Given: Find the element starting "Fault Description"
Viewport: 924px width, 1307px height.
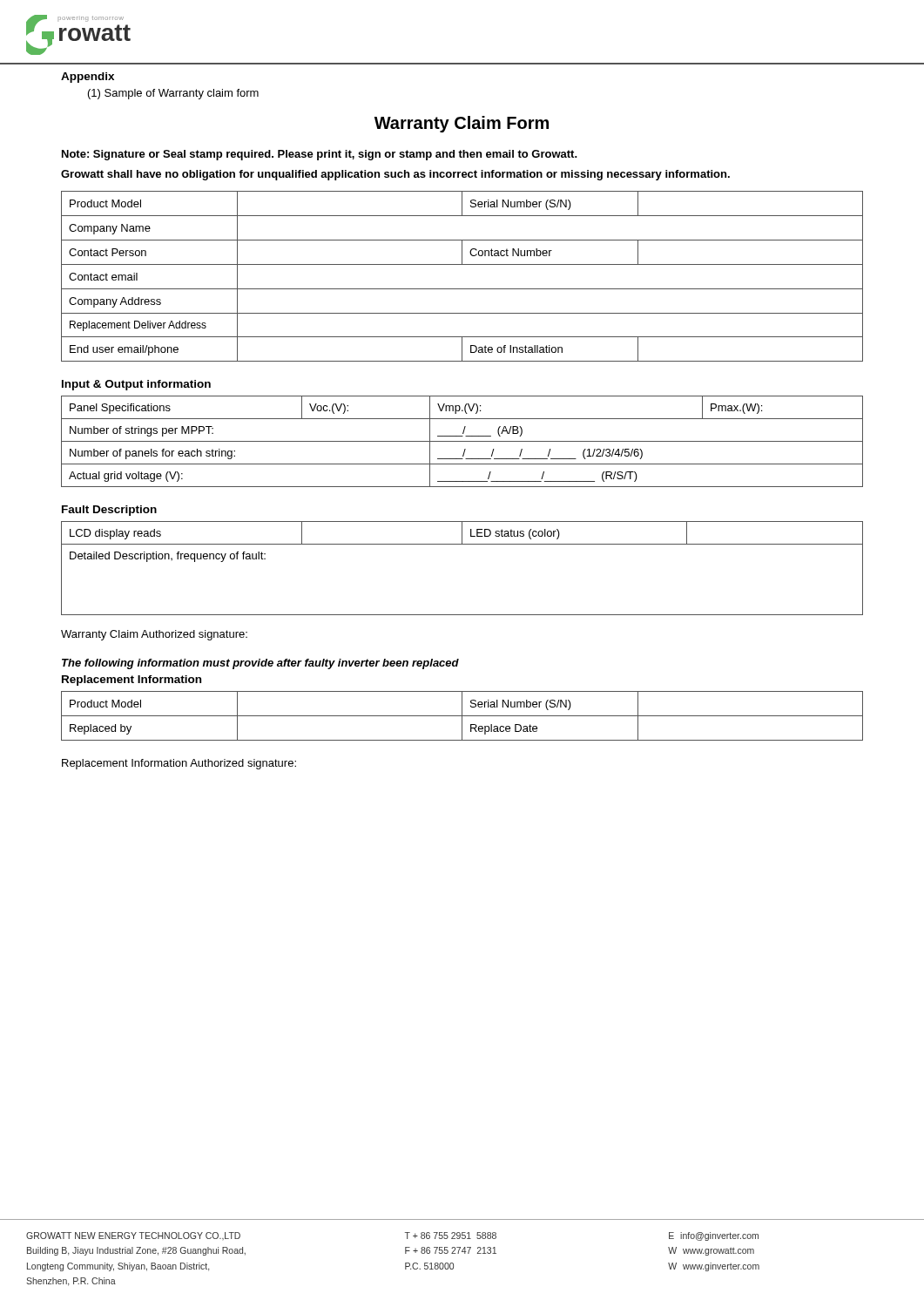Looking at the screenshot, I should pyautogui.click(x=109, y=509).
